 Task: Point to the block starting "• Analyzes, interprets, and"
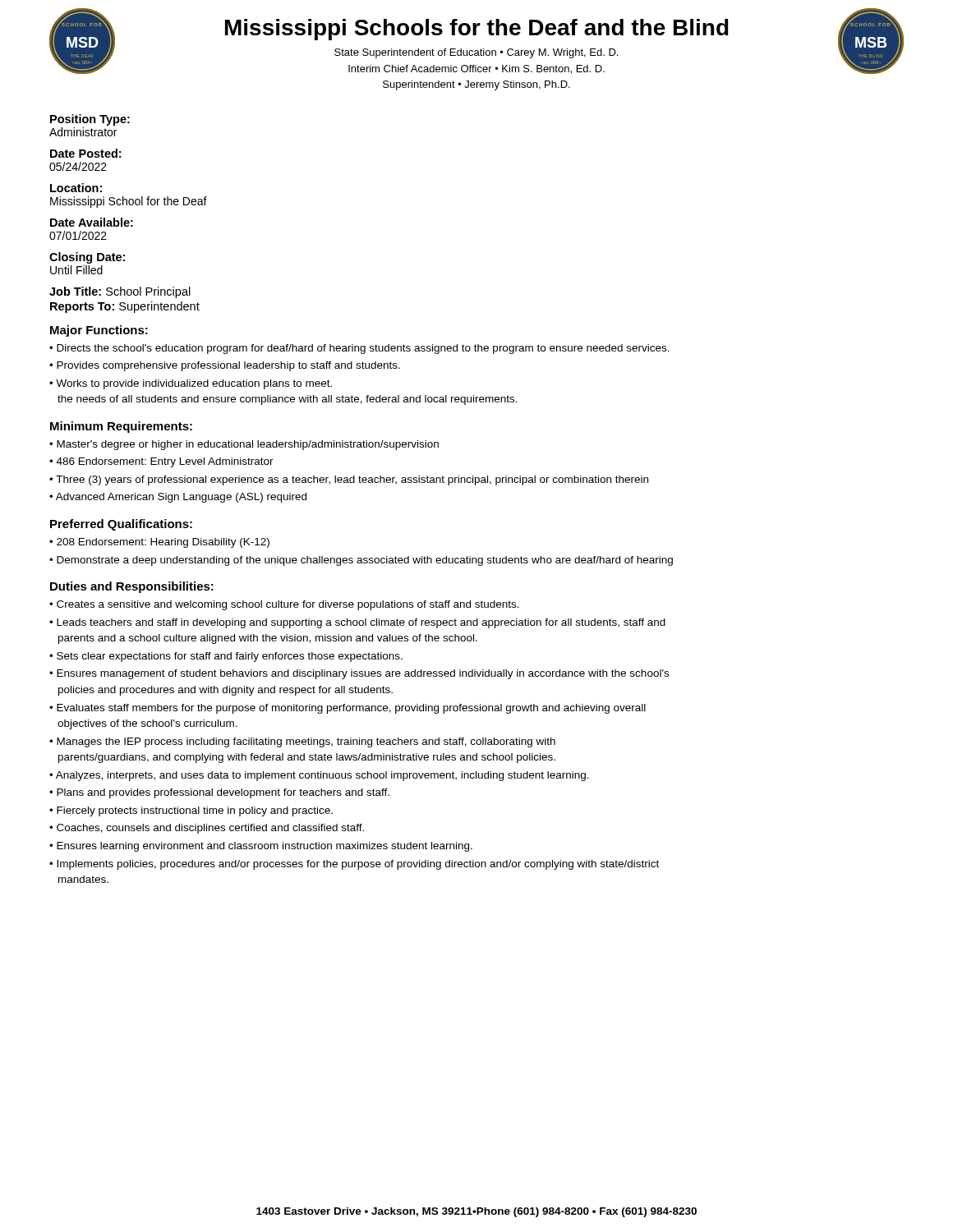(319, 775)
